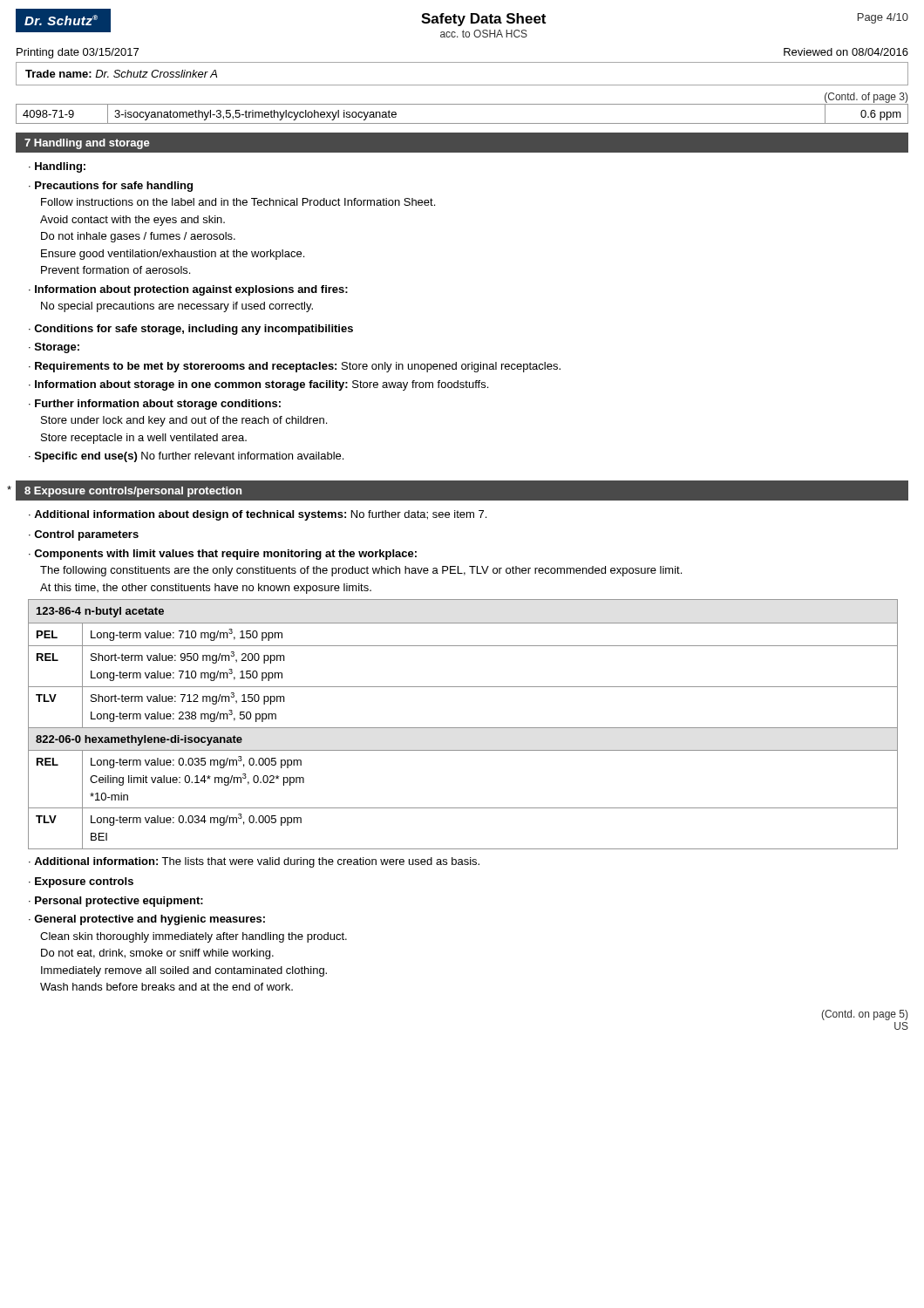Locate the title that says "Safety Data Sheet acc. to OSHA HCS"

484,25
